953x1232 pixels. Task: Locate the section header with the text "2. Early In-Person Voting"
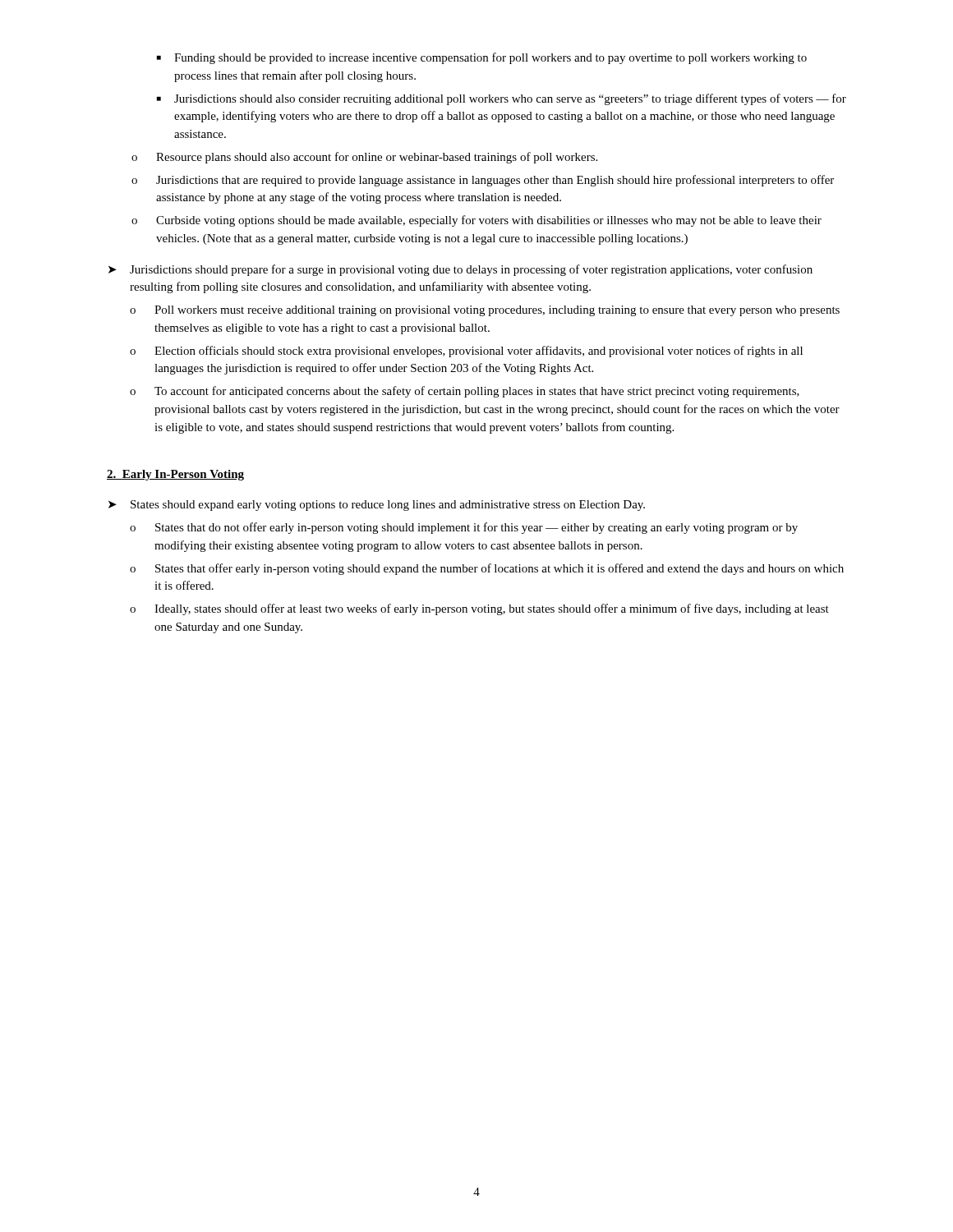175,474
